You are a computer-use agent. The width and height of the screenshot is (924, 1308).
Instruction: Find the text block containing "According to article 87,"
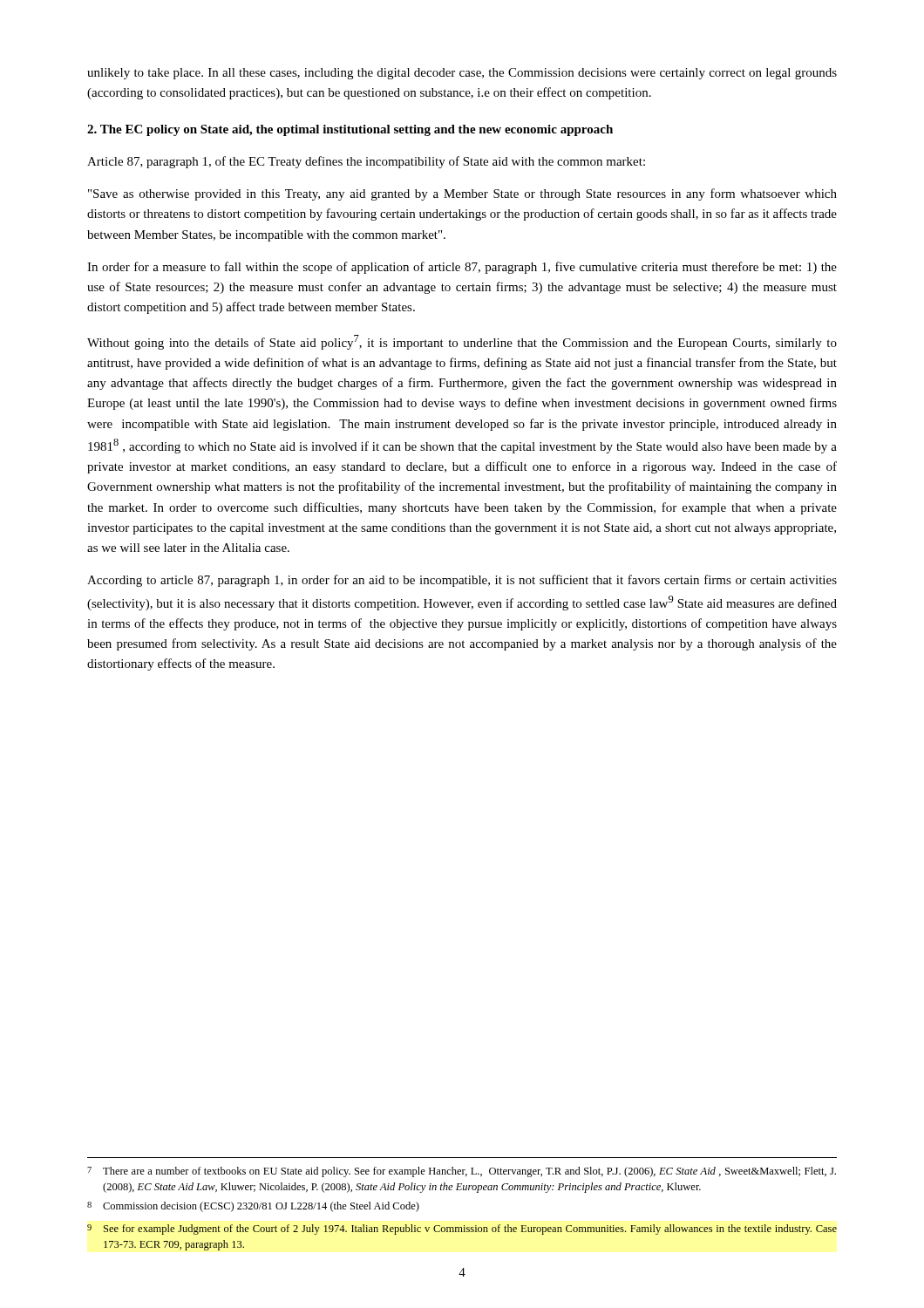pos(462,623)
